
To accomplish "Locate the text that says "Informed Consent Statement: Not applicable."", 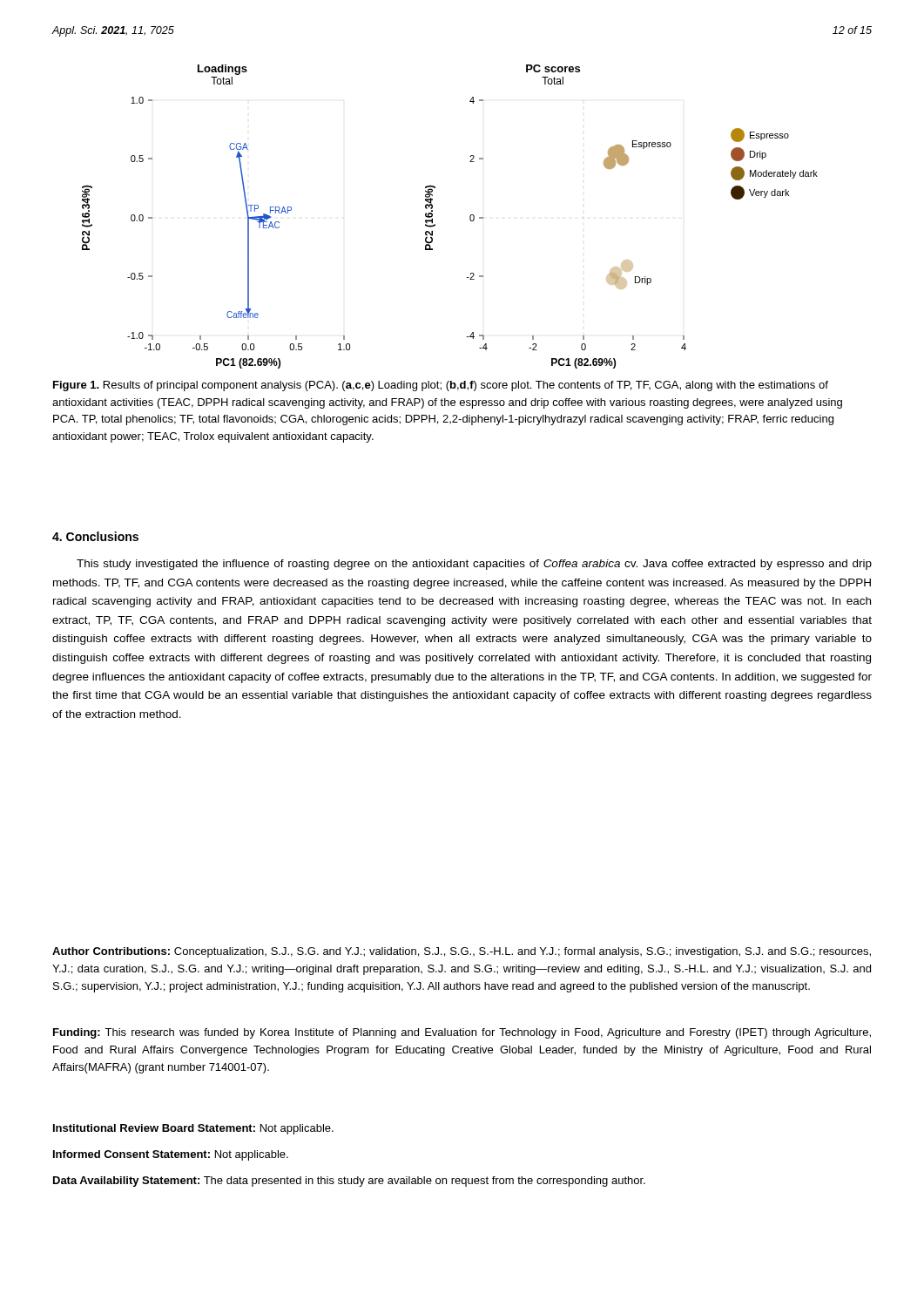I will click(x=171, y=1154).
